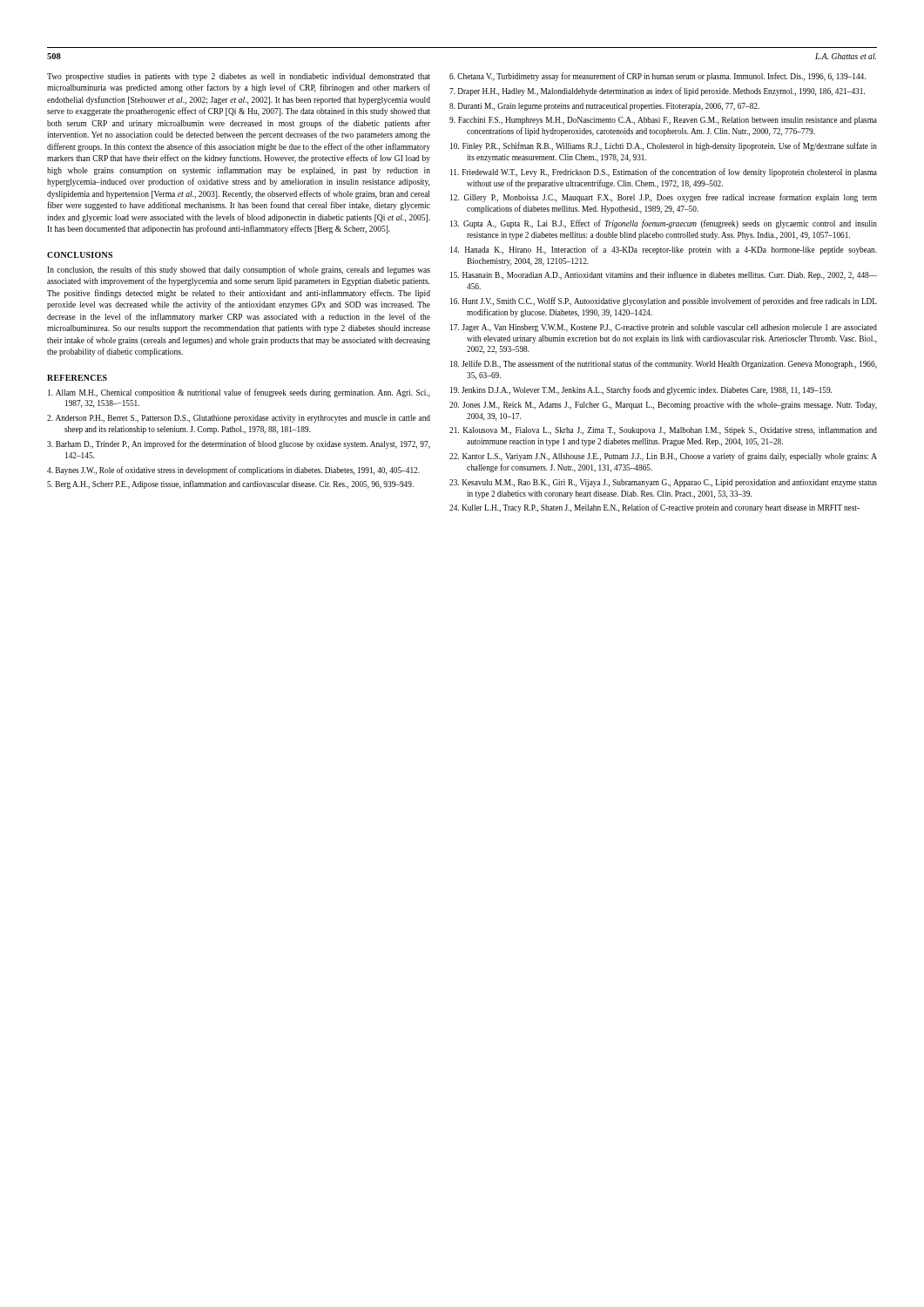Find the list item that says "3. Barham D., Trinder P.,"

pos(239,450)
